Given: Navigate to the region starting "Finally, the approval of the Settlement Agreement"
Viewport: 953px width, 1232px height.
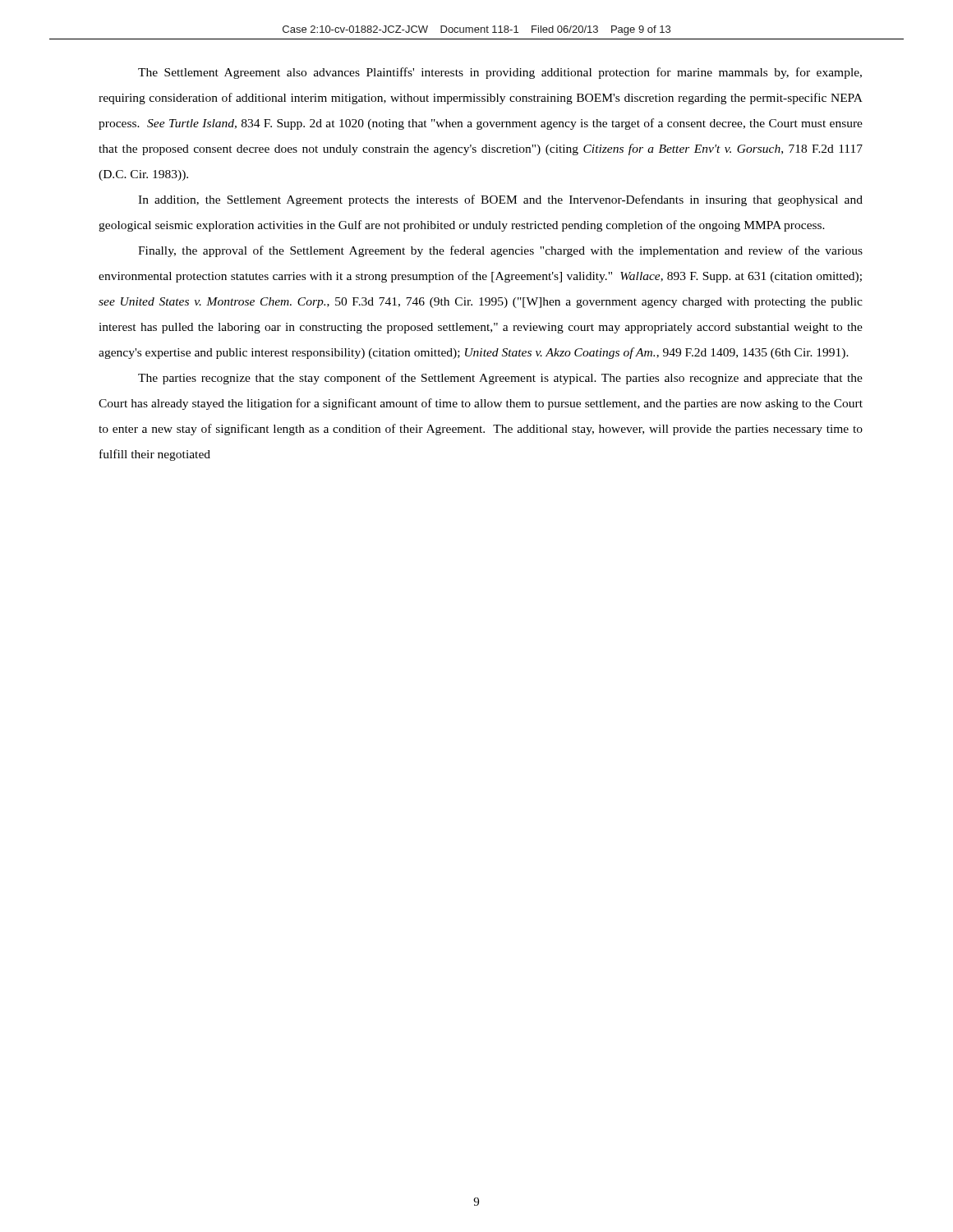Looking at the screenshot, I should click(481, 301).
